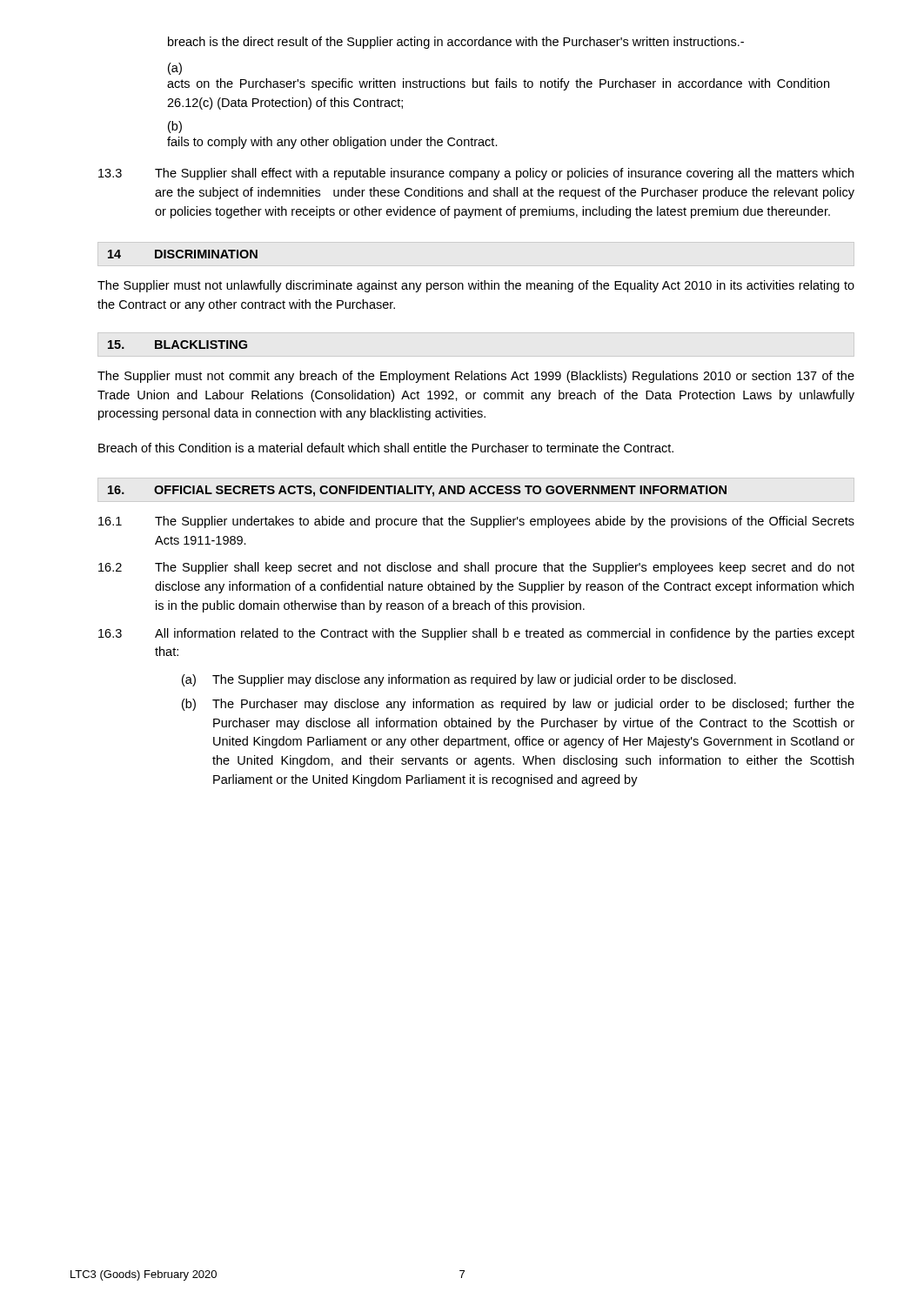
Task: Click on the list item that reads "(a) acts on the Purchaser's"
Action: click(499, 87)
